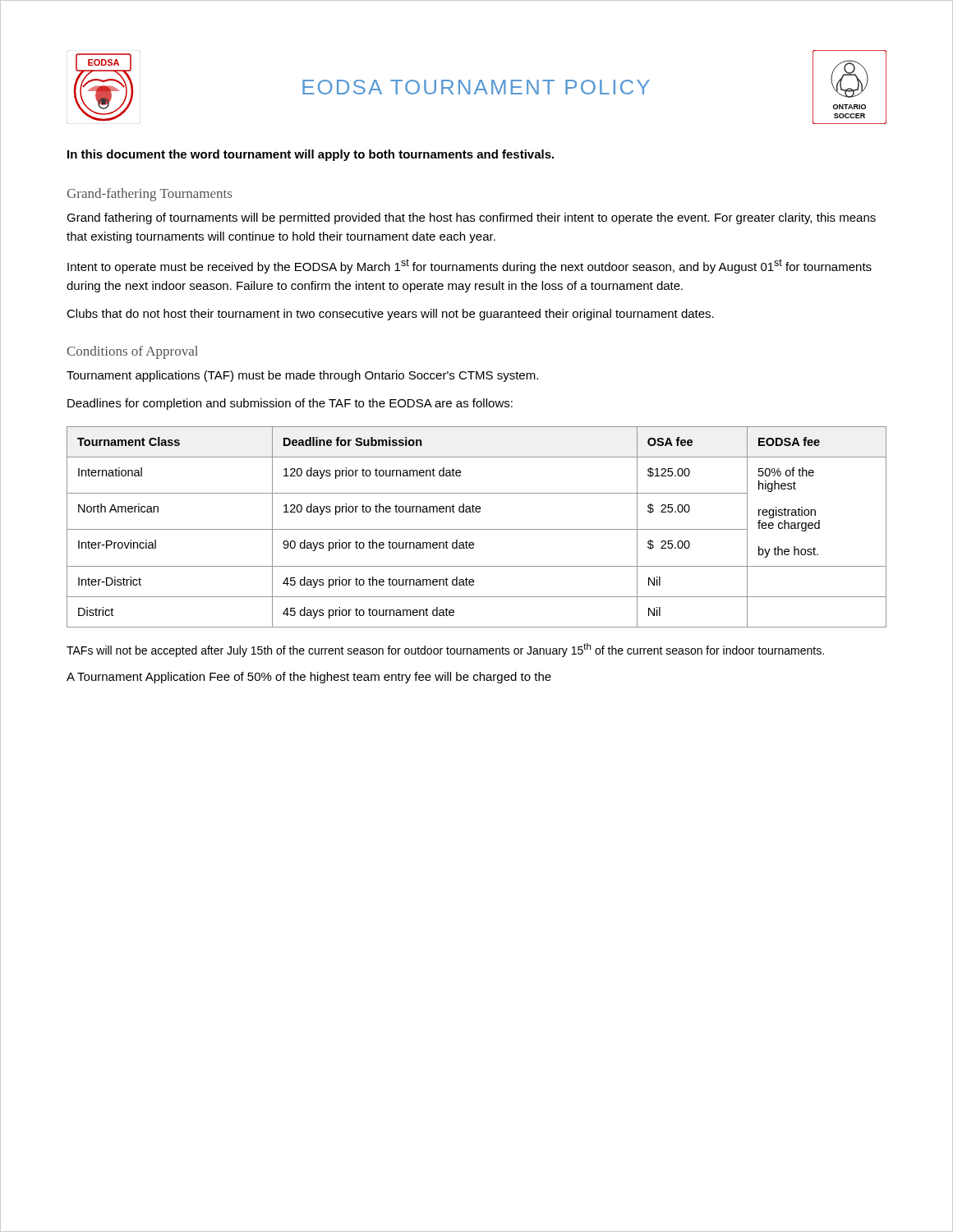Select the element starting "In this document"
Image resolution: width=953 pixels, height=1232 pixels.
click(311, 154)
